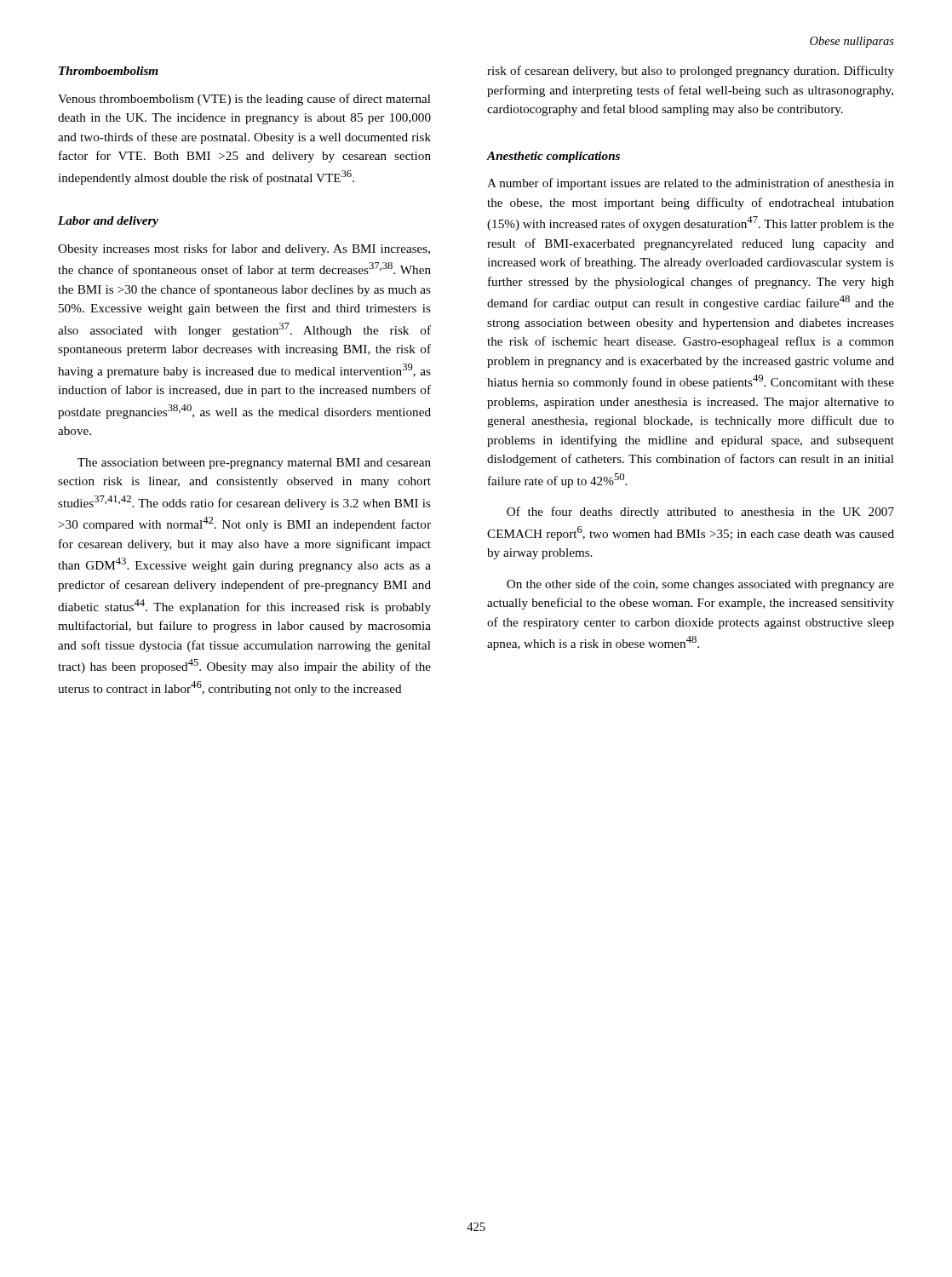Locate the text block that says "risk of cesarean delivery, but also to prolonged"
This screenshot has width=952, height=1277.
[691, 90]
